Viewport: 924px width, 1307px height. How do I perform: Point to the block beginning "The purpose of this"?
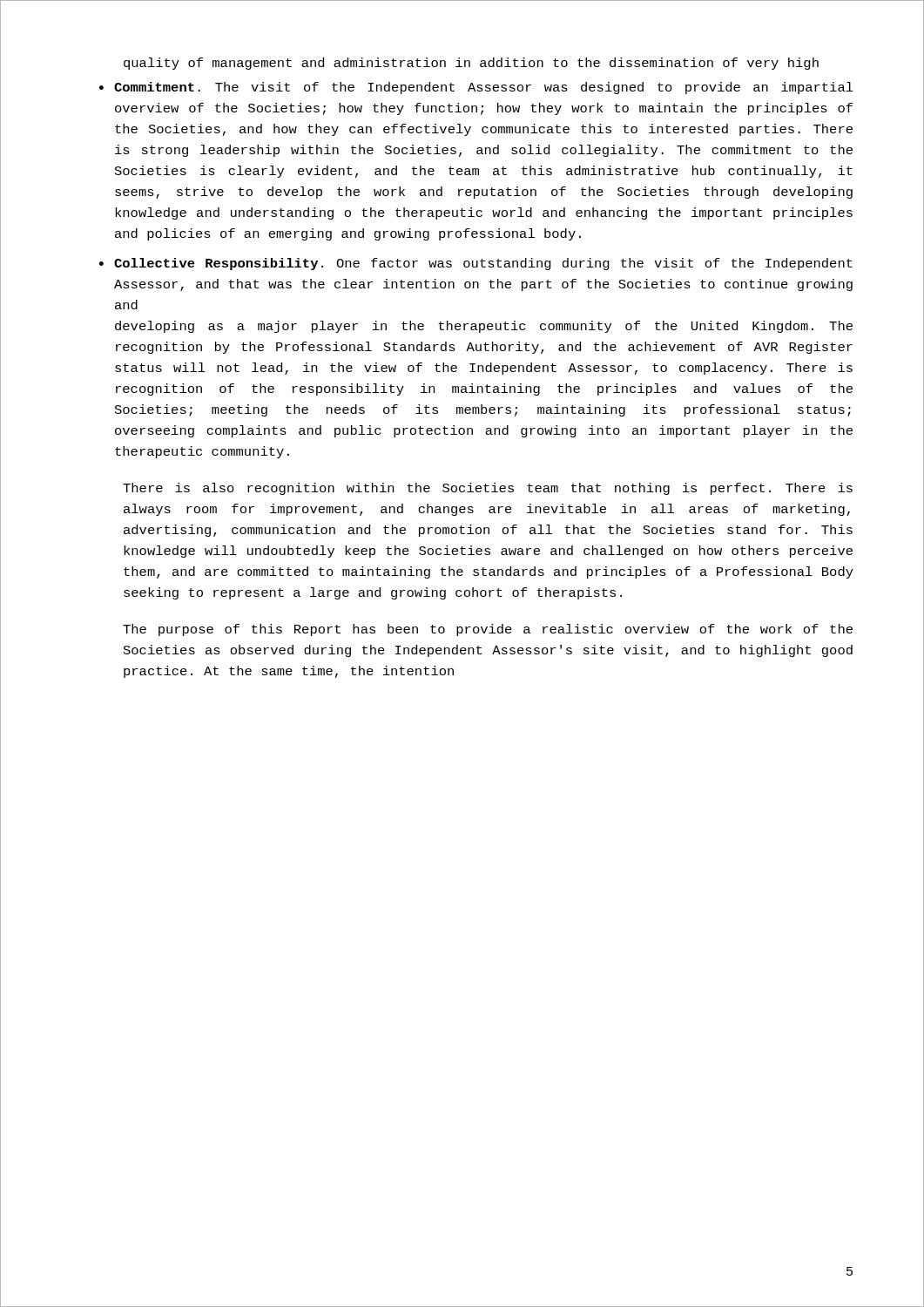(x=488, y=651)
